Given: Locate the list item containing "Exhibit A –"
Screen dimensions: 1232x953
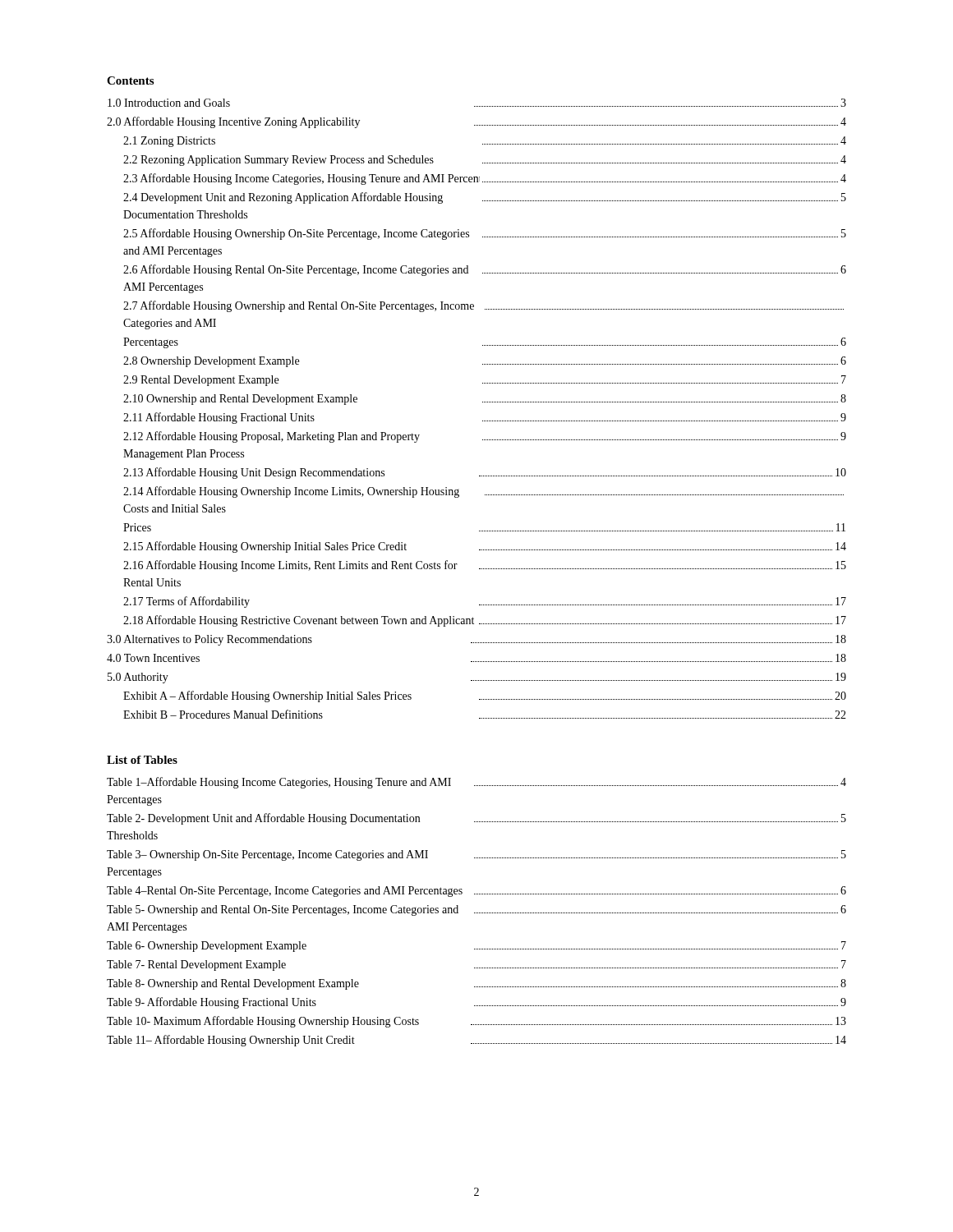Looking at the screenshot, I should coord(485,696).
